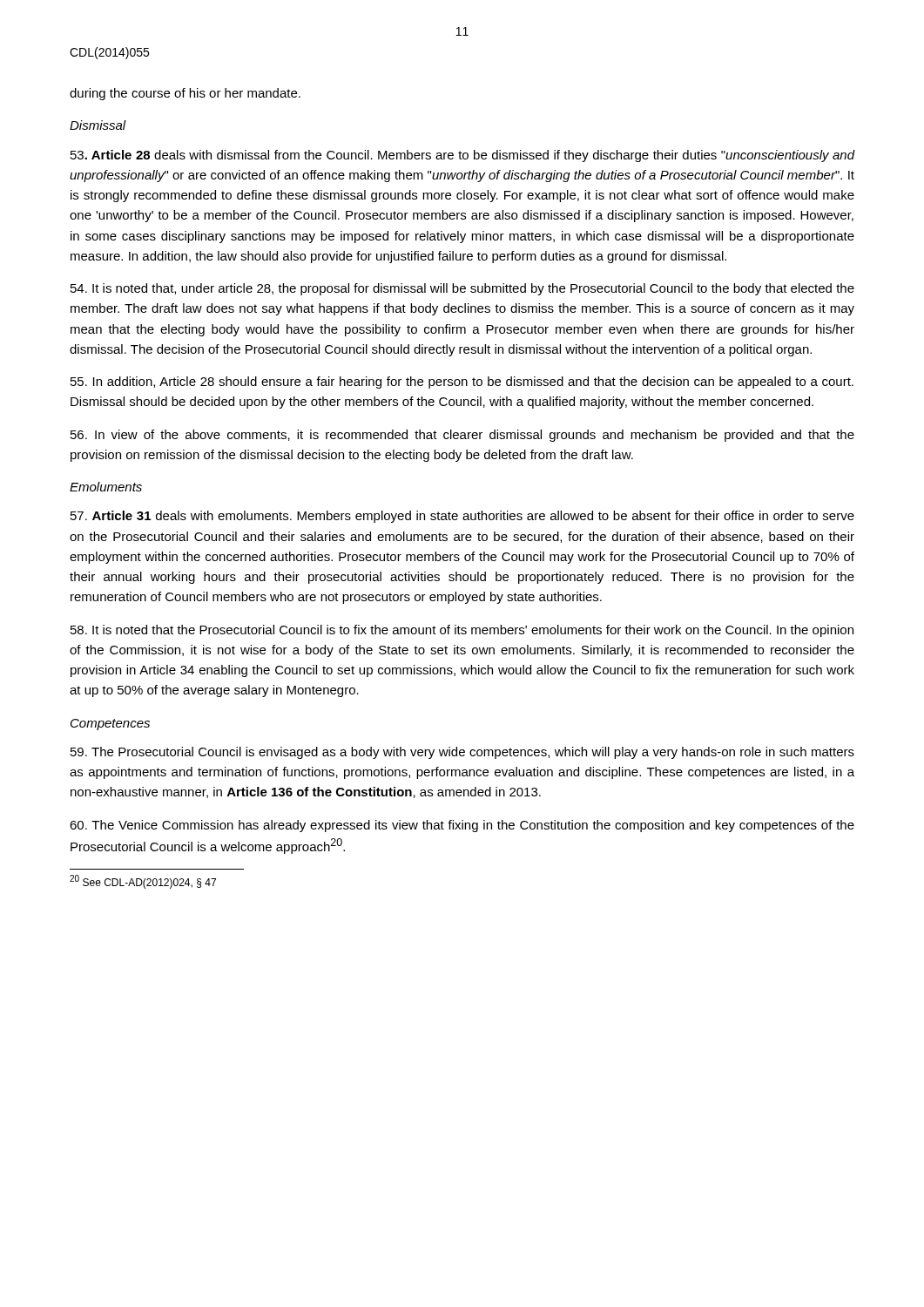Select the text that reads "during the course of his or her mandate."
This screenshot has width=924, height=1307.
(185, 93)
